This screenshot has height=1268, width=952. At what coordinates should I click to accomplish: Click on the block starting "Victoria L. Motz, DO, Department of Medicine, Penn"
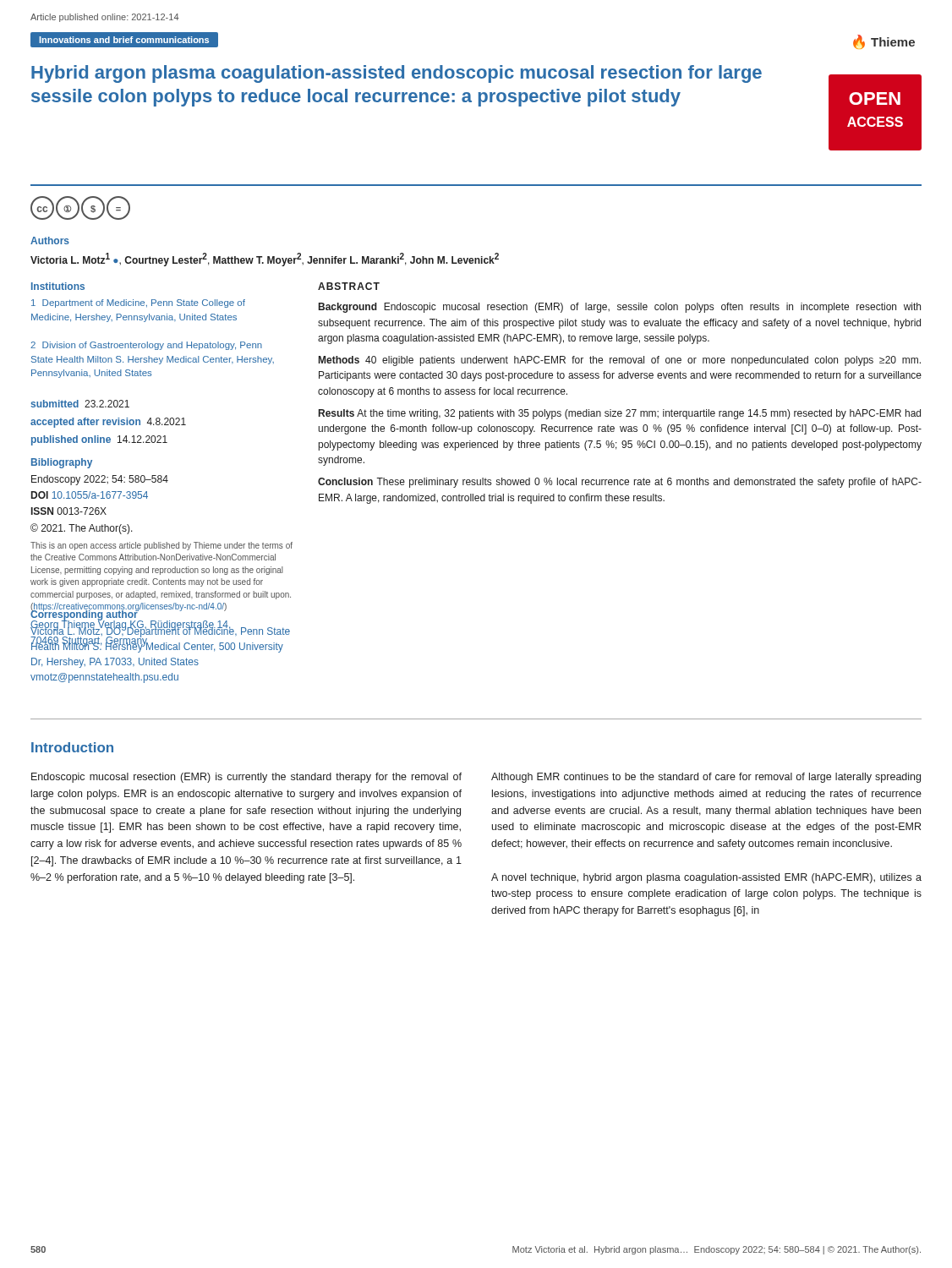160,654
